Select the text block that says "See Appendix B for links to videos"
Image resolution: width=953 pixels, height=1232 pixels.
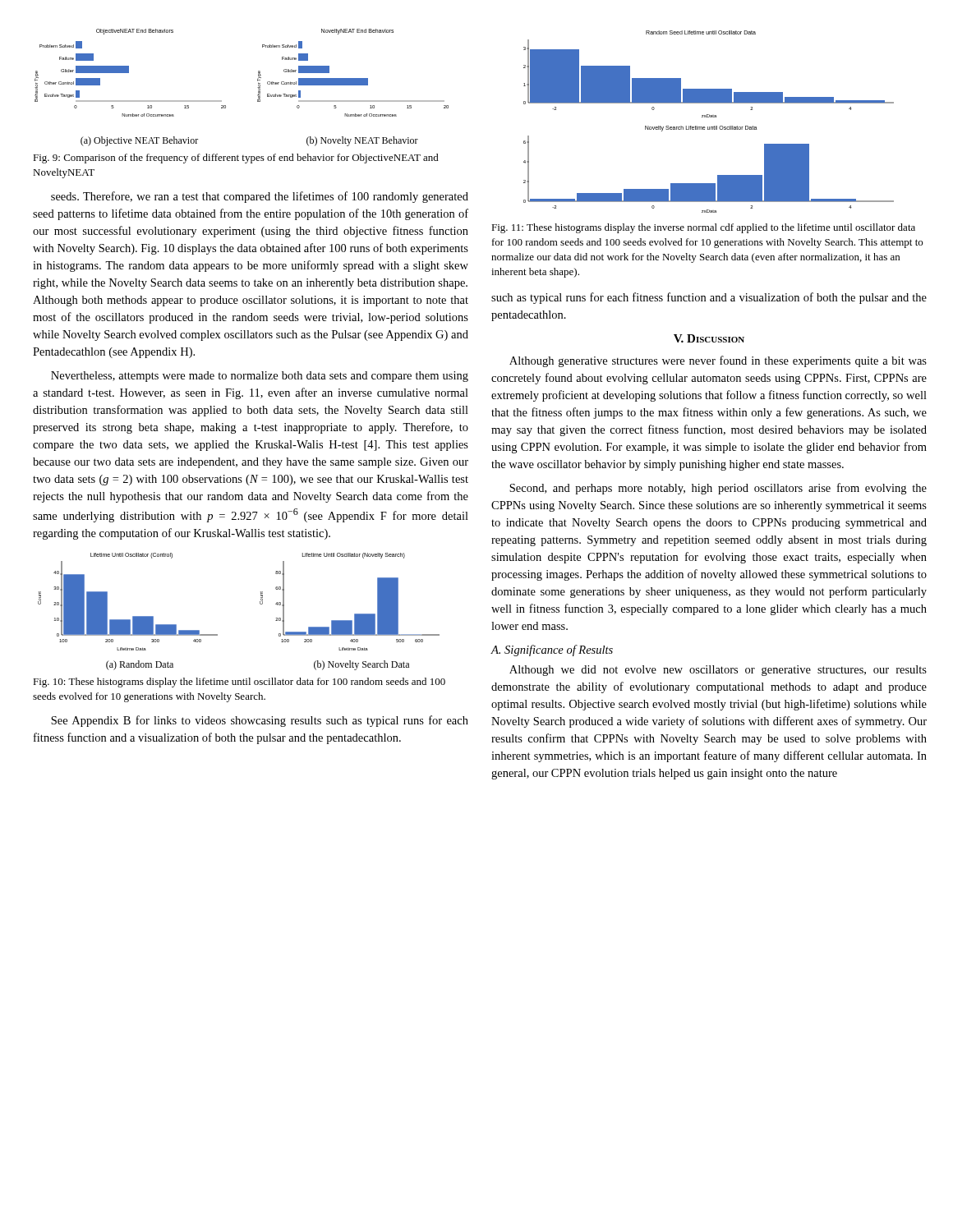[251, 729]
